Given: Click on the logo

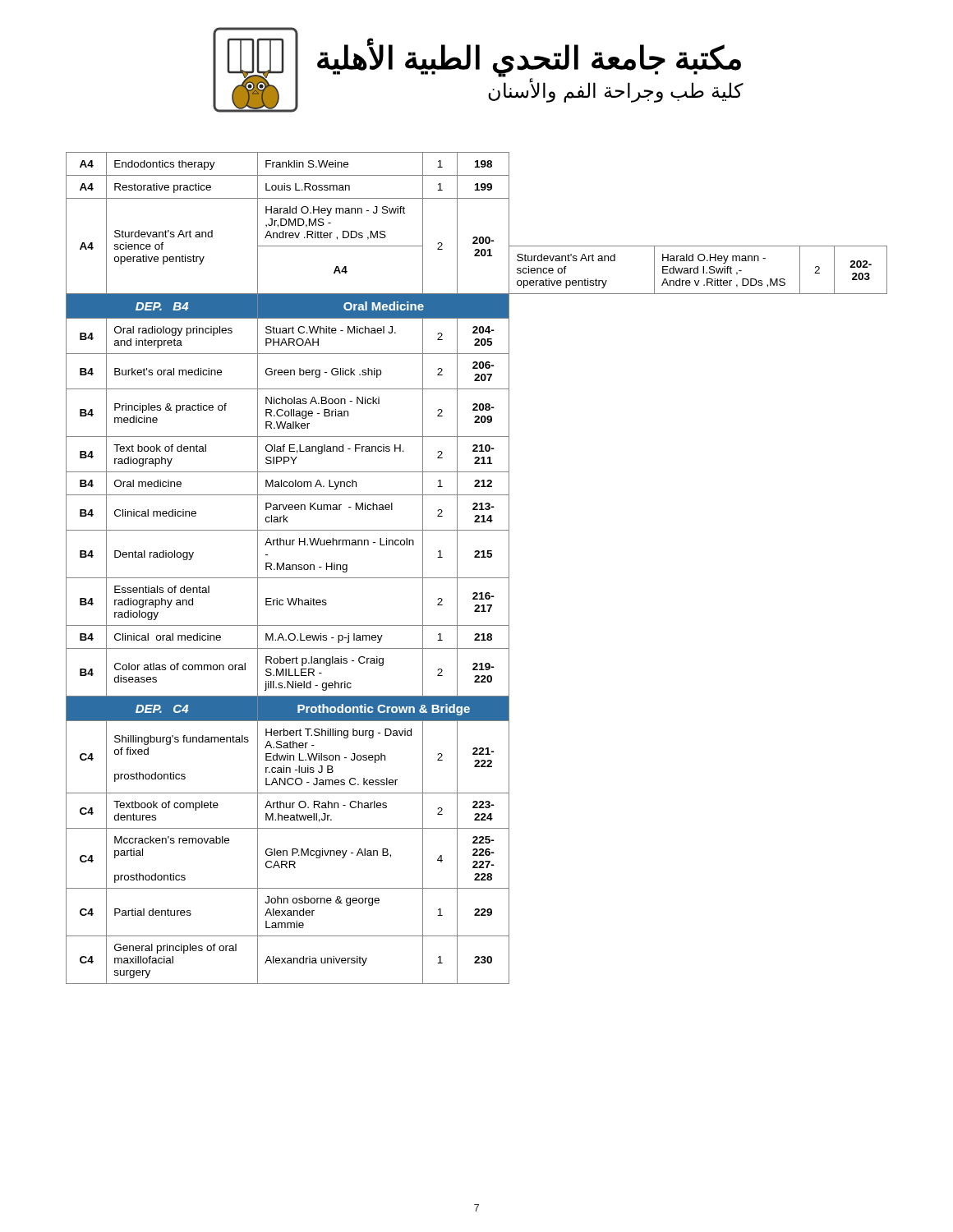Looking at the screenshot, I should point(255,71).
